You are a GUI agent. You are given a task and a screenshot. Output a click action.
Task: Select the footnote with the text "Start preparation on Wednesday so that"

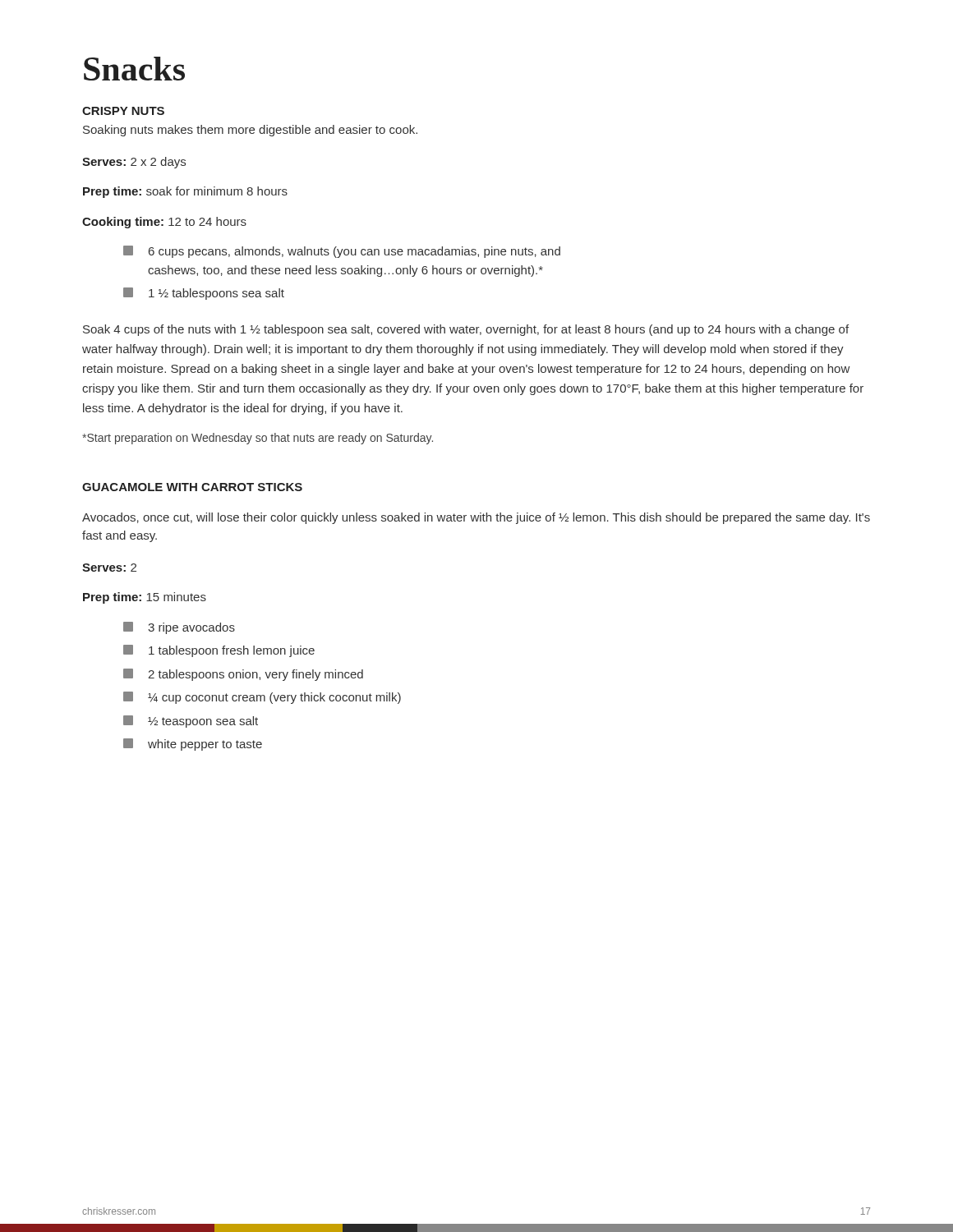coord(258,439)
